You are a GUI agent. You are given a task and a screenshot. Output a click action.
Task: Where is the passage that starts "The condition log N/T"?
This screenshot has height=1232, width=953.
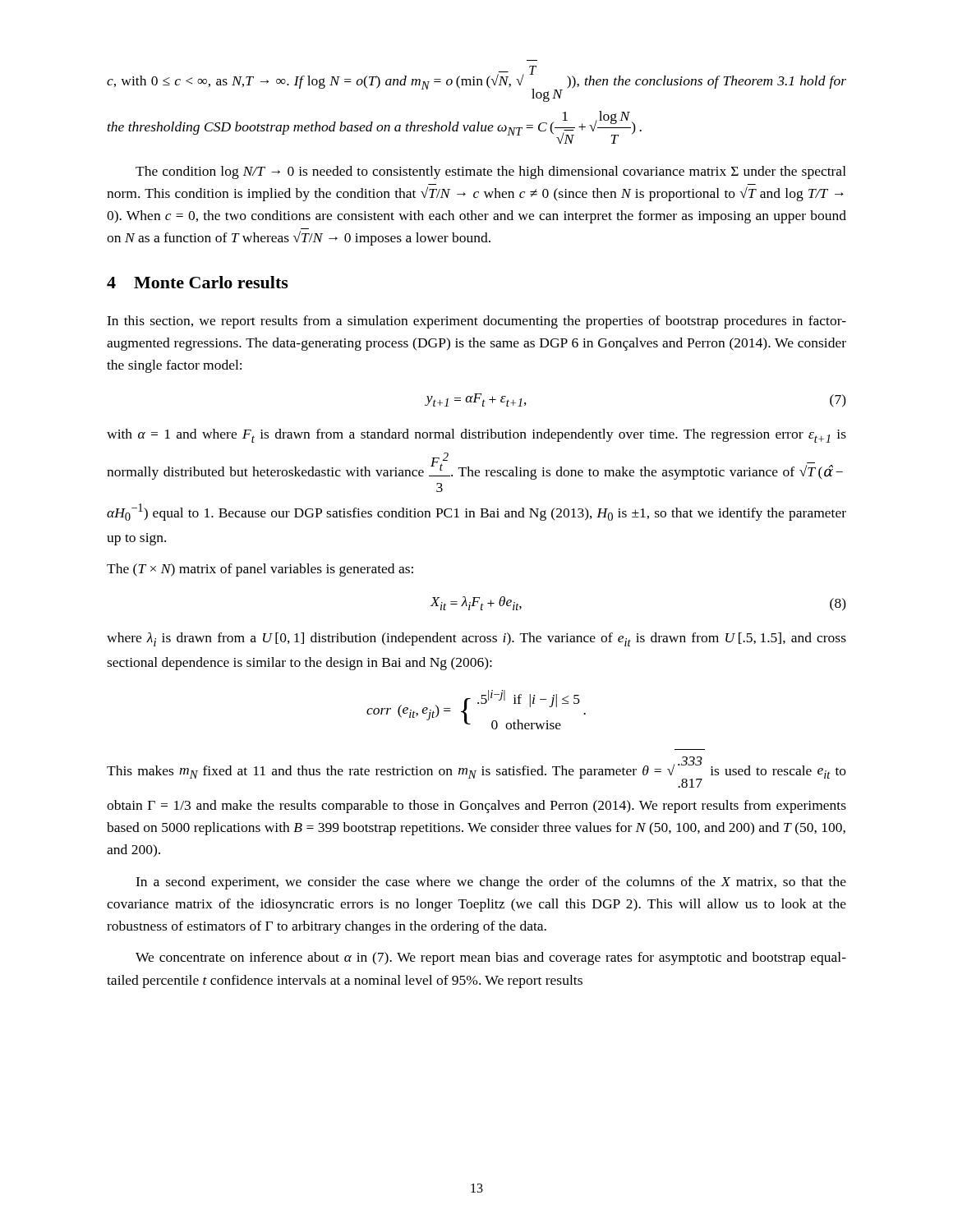click(476, 204)
